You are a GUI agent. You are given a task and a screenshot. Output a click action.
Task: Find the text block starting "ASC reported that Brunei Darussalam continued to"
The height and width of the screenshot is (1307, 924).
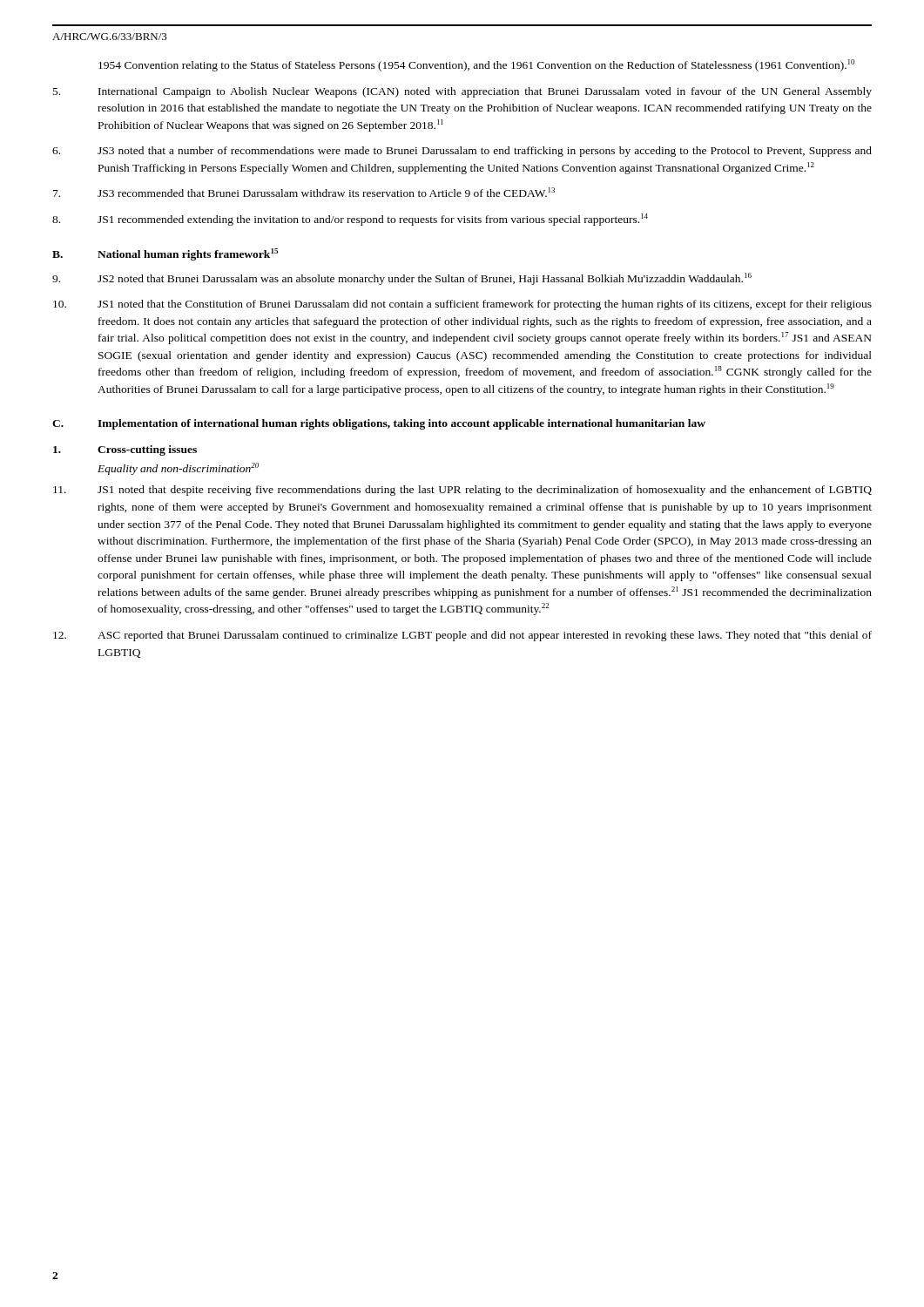[462, 644]
